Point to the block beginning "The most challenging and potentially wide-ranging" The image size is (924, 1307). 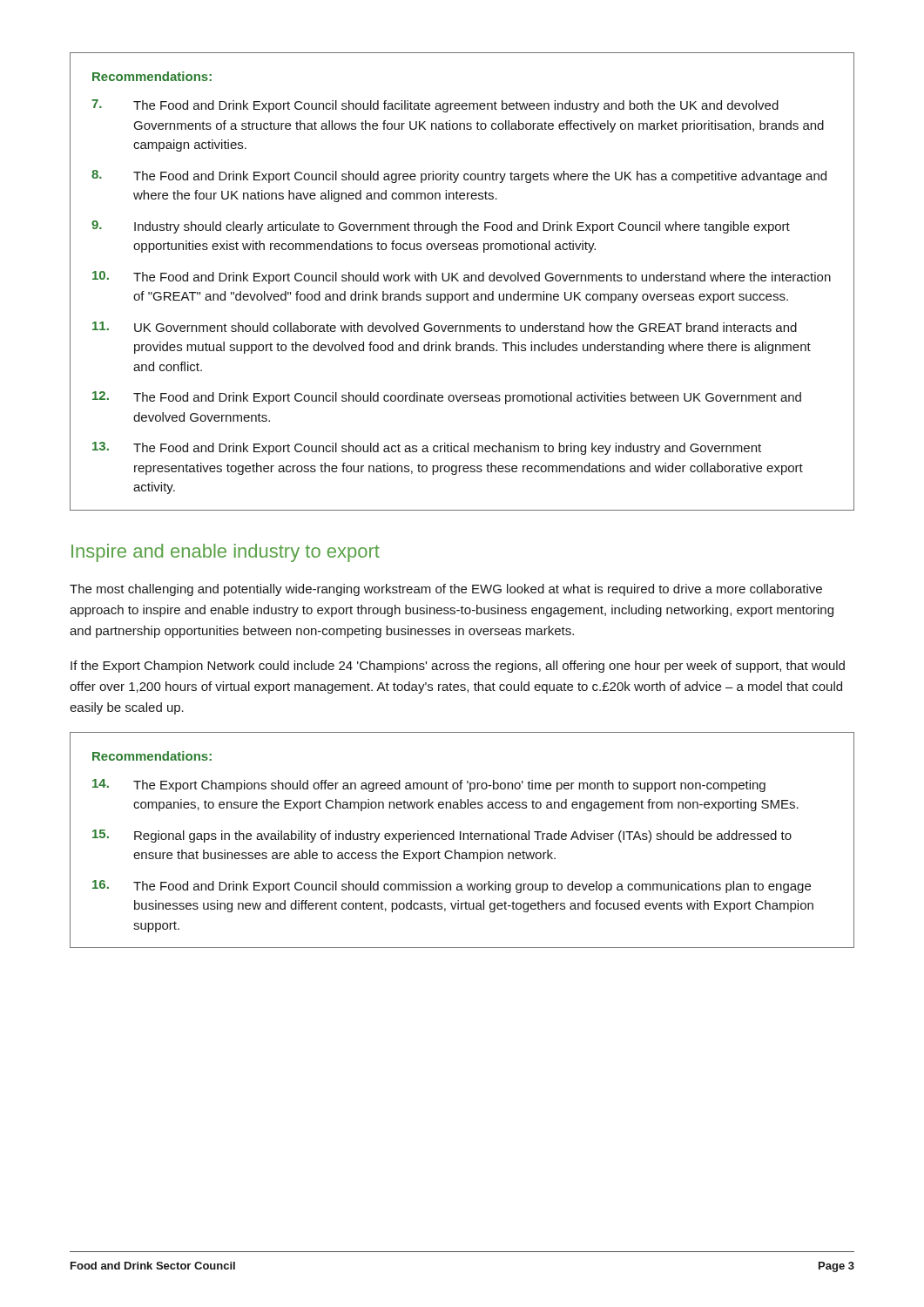(x=452, y=609)
